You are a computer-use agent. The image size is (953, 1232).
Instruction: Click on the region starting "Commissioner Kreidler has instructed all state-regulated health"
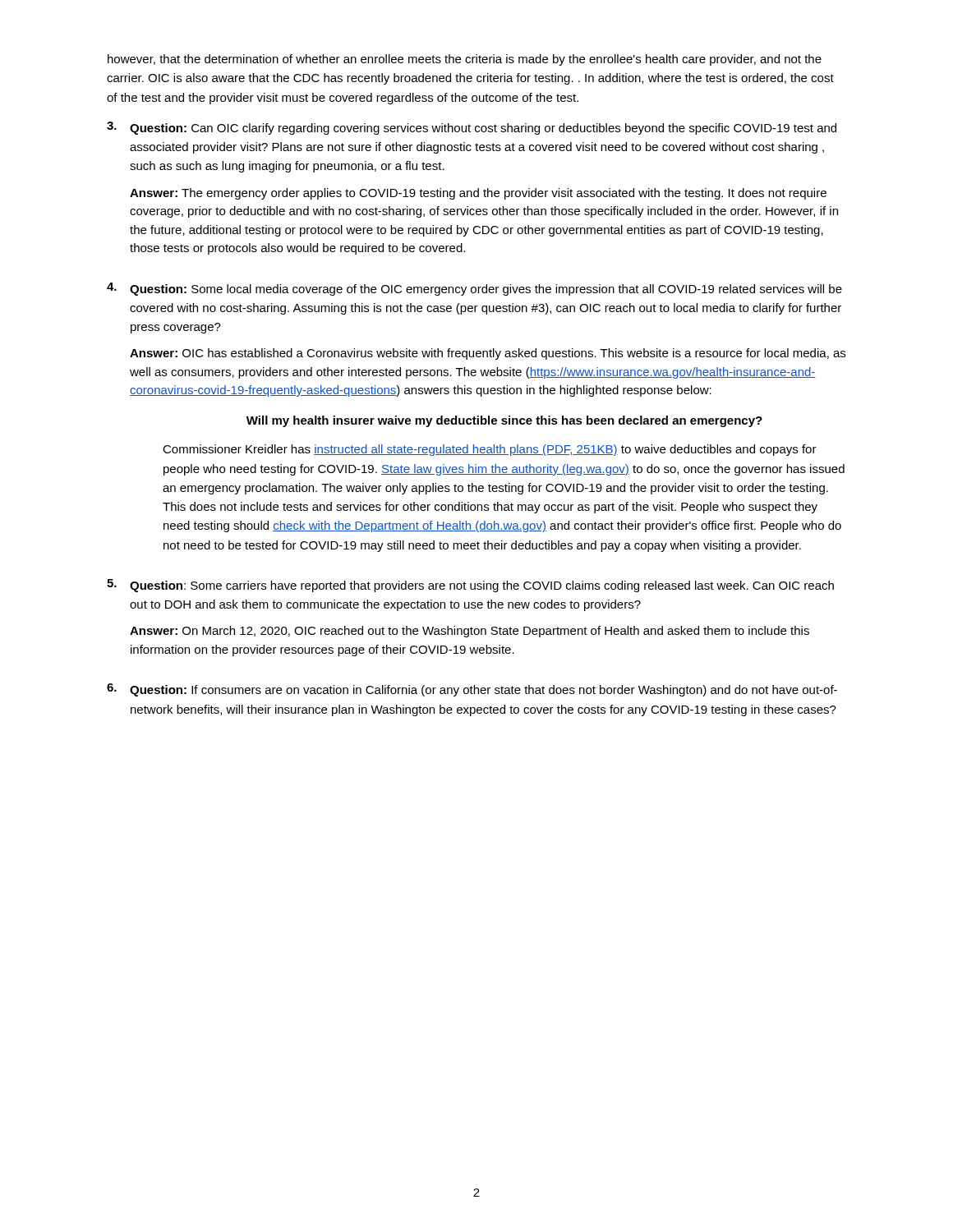504,497
